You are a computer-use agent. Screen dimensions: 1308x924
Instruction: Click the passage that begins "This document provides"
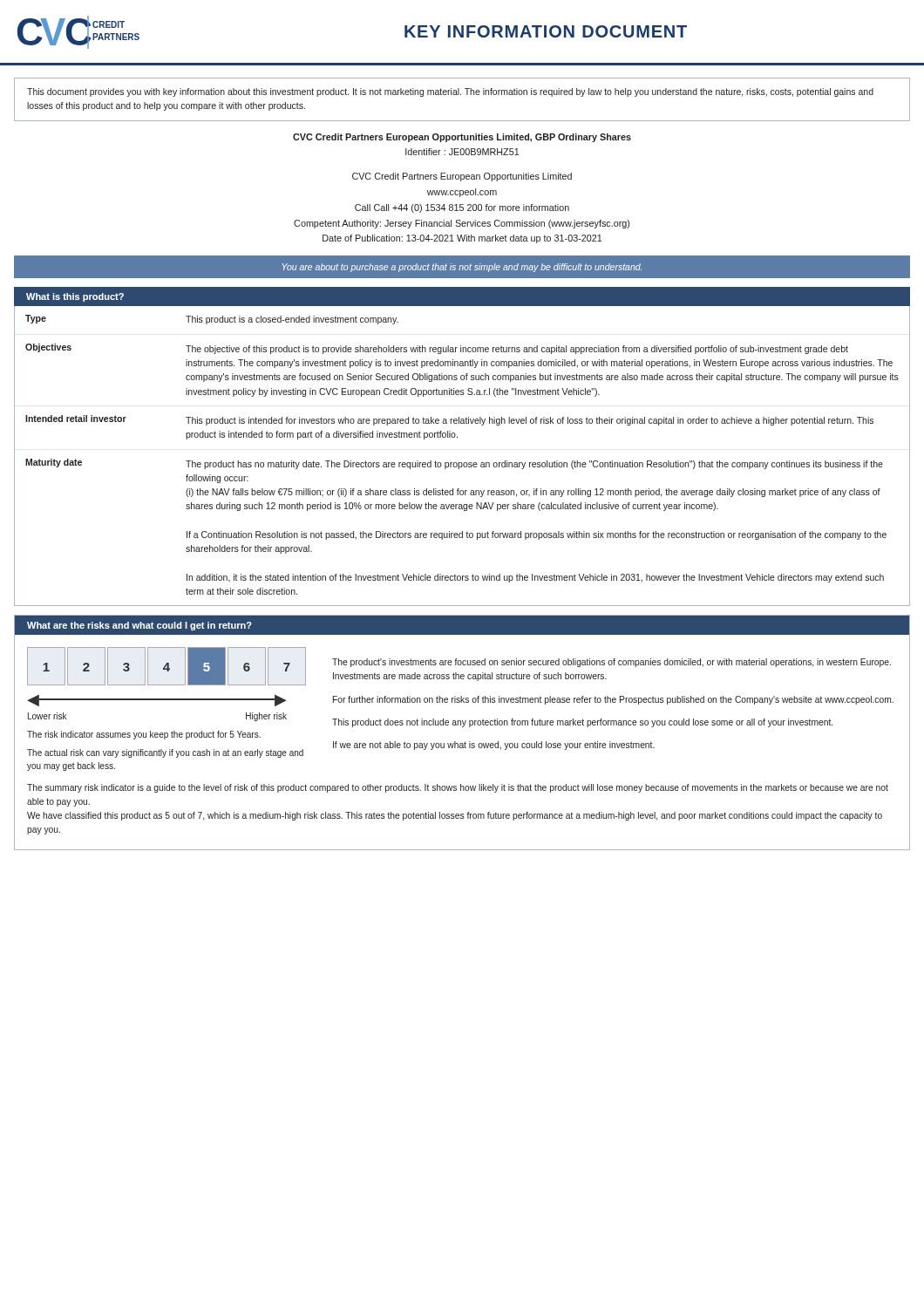pos(450,98)
